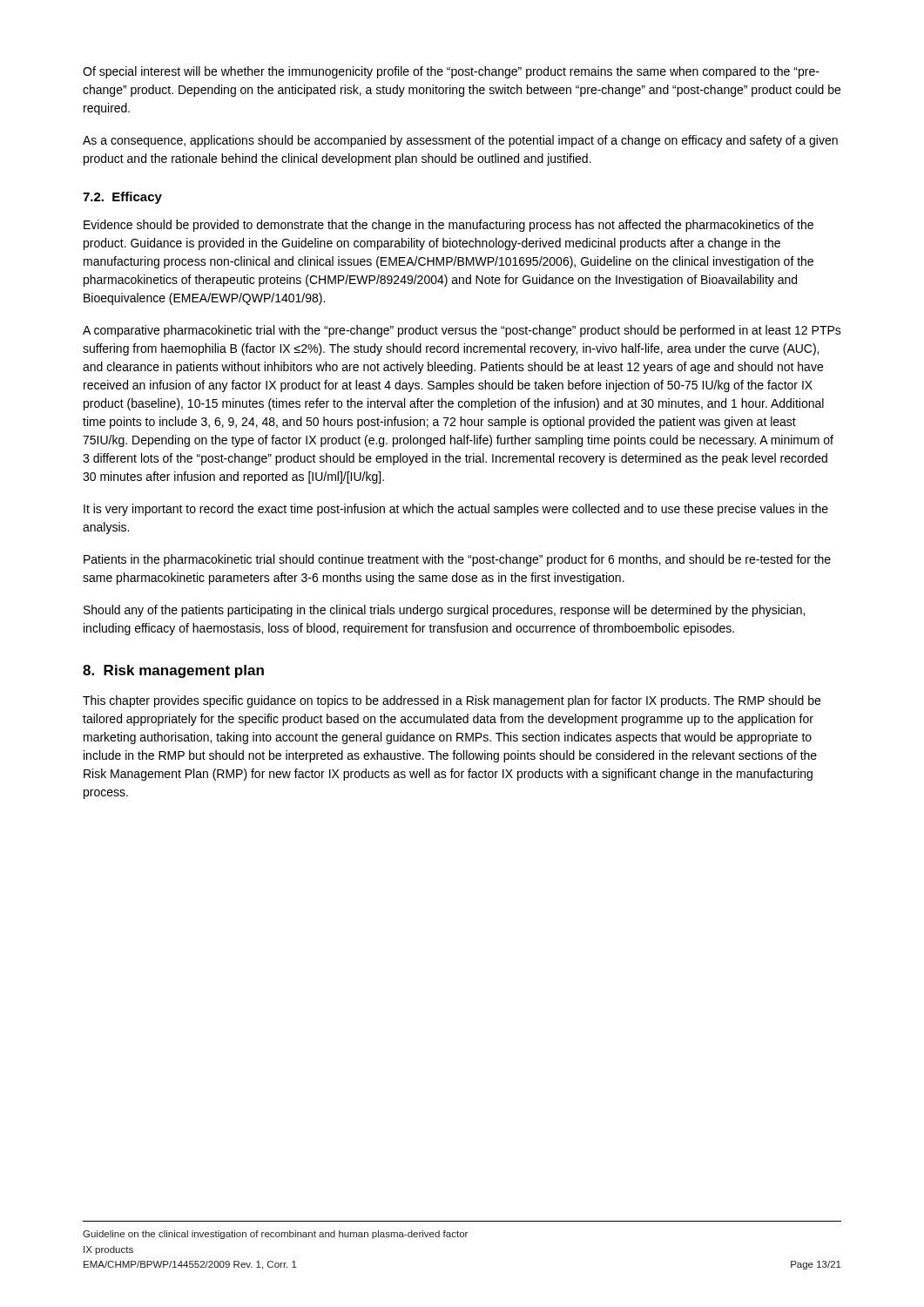Screen dimensions: 1307x924
Task: Click on the text block containing "Evidence should be provided to"
Action: point(448,261)
